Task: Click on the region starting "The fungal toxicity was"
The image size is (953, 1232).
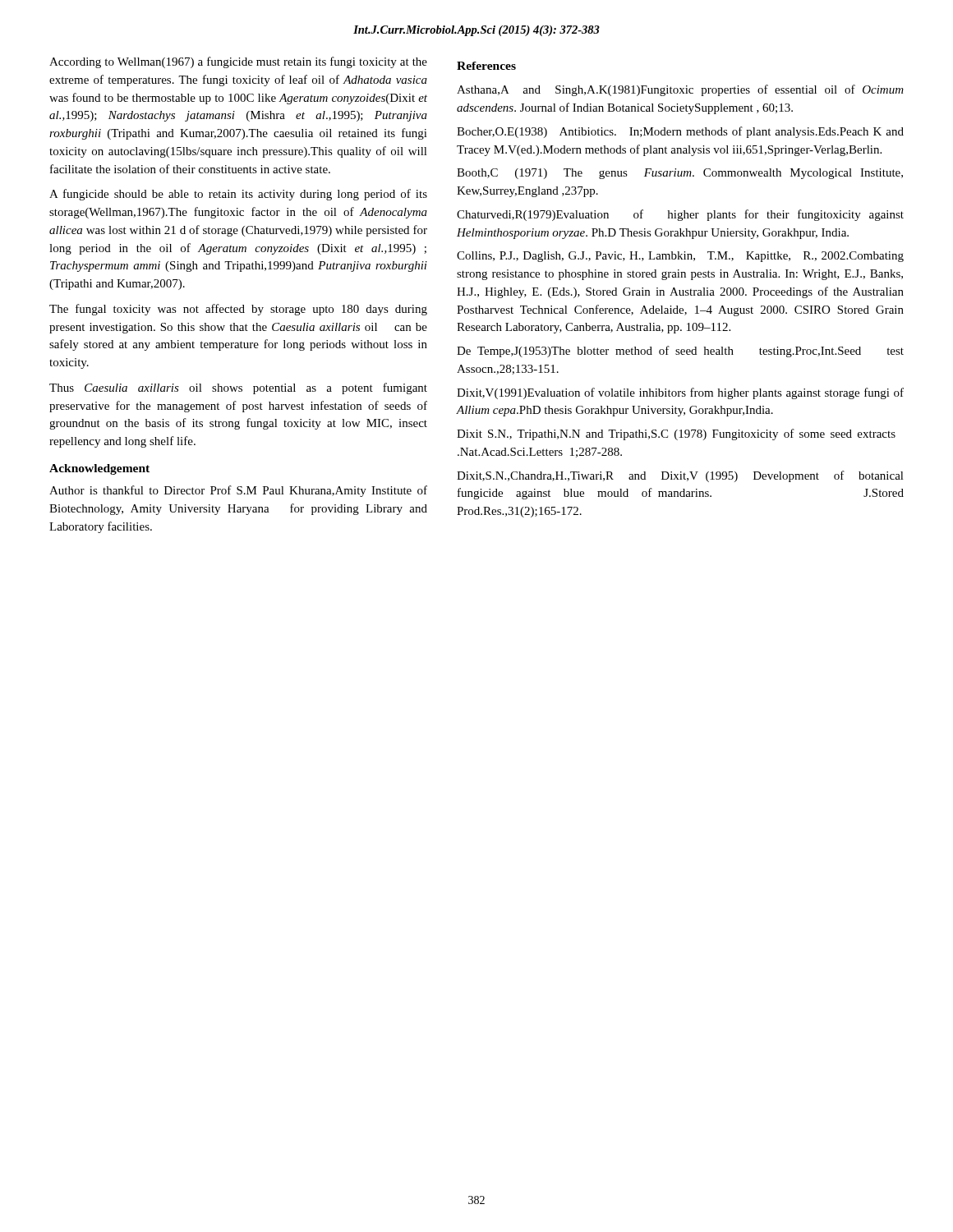Action: point(238,336)
